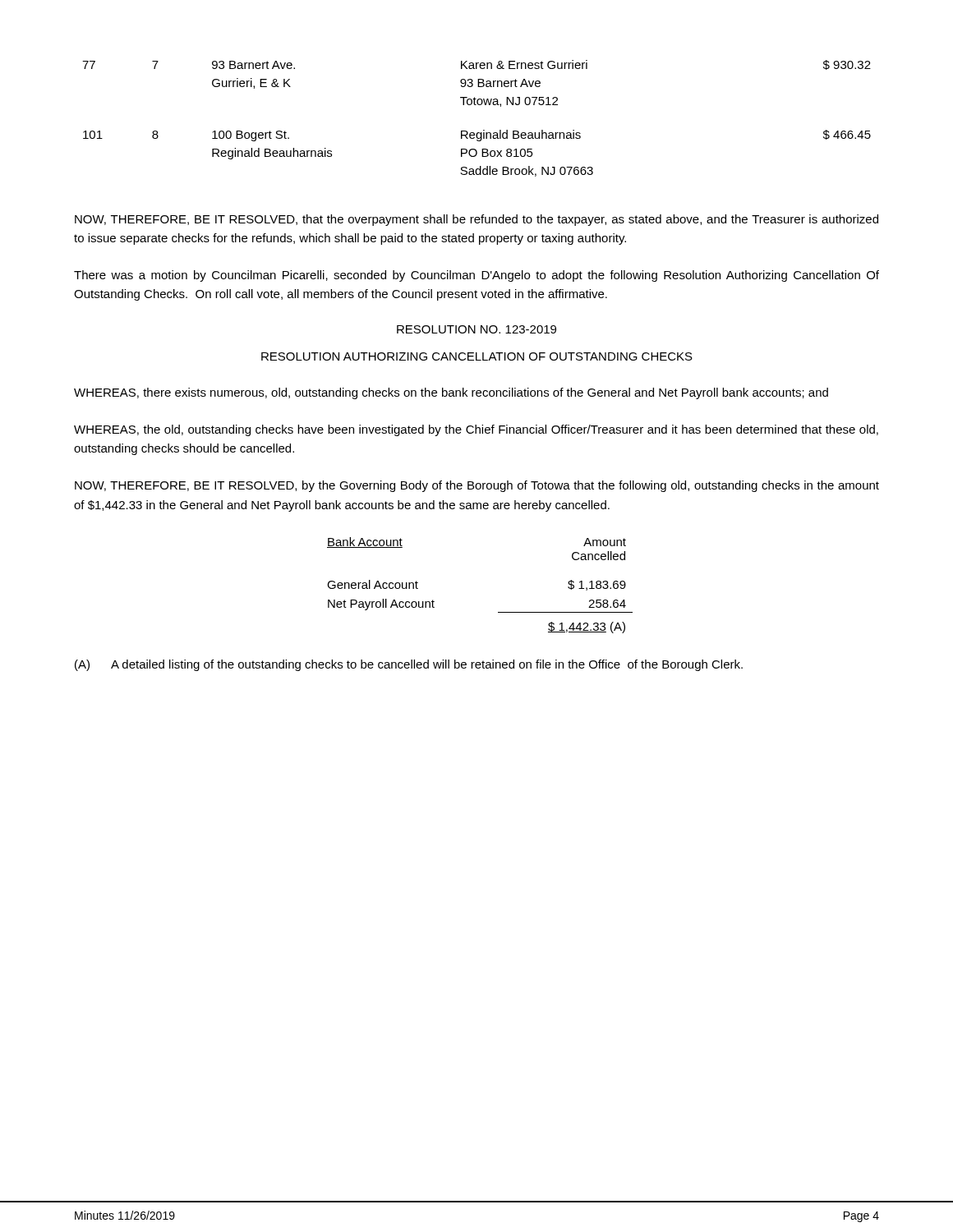Navigate to the element starting "WHEREAS, there exists numerous, old, outstanding checks on"
This screenshot has height=1232, width=953.
tap(451, 392)
